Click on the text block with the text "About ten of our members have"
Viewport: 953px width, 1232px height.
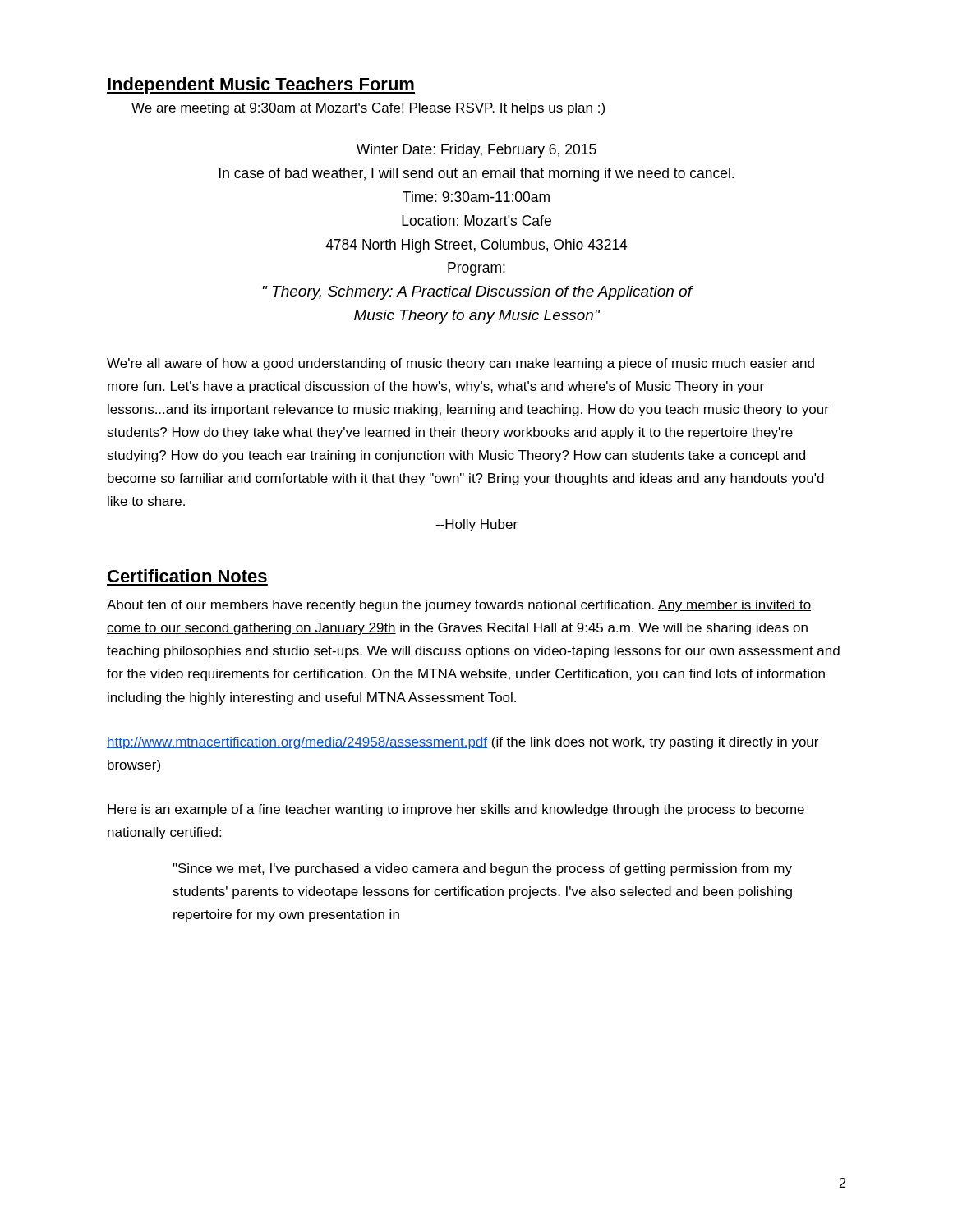[473, 651]
